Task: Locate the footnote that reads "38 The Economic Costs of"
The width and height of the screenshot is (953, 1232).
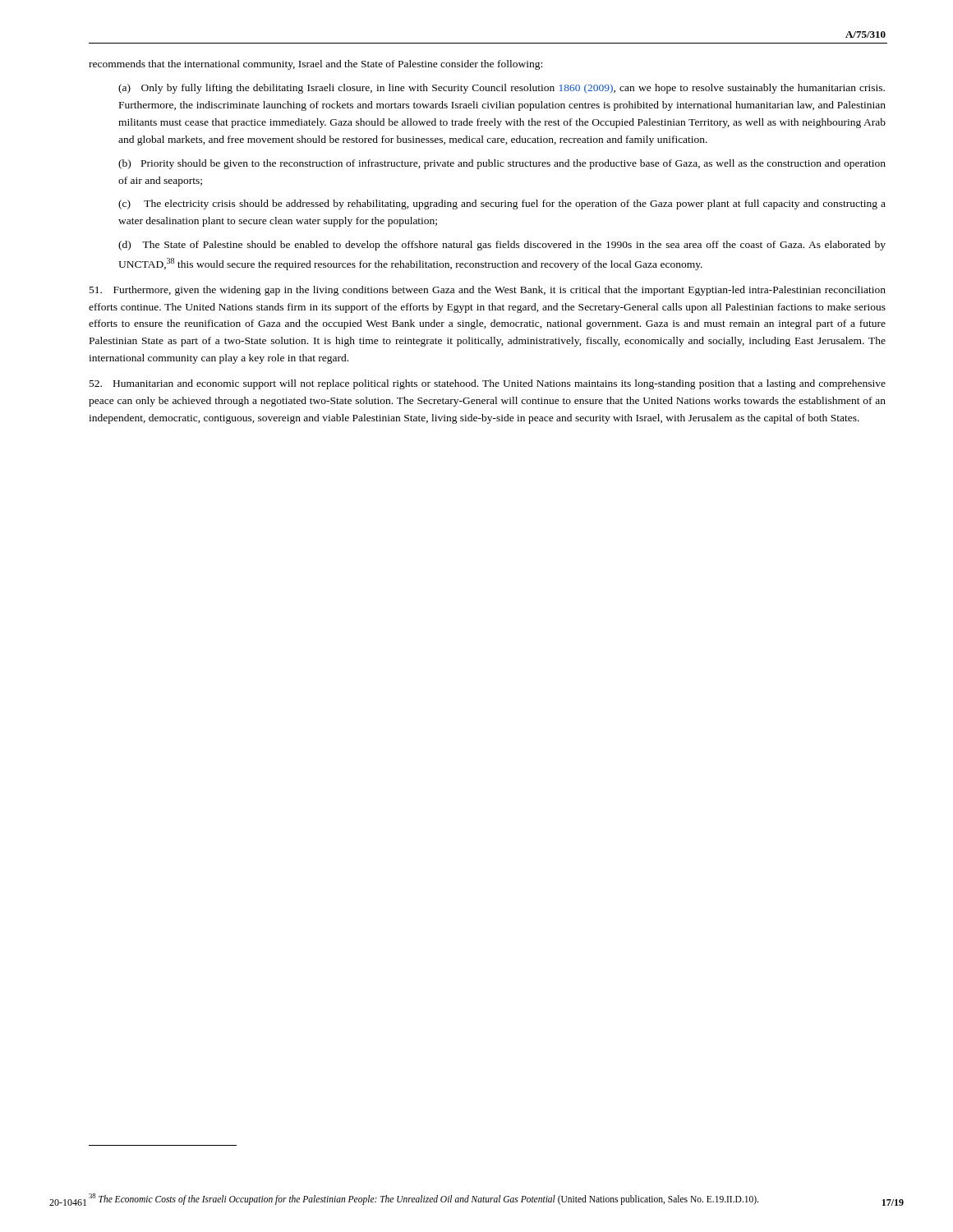Action: (x=424, y=1197)
